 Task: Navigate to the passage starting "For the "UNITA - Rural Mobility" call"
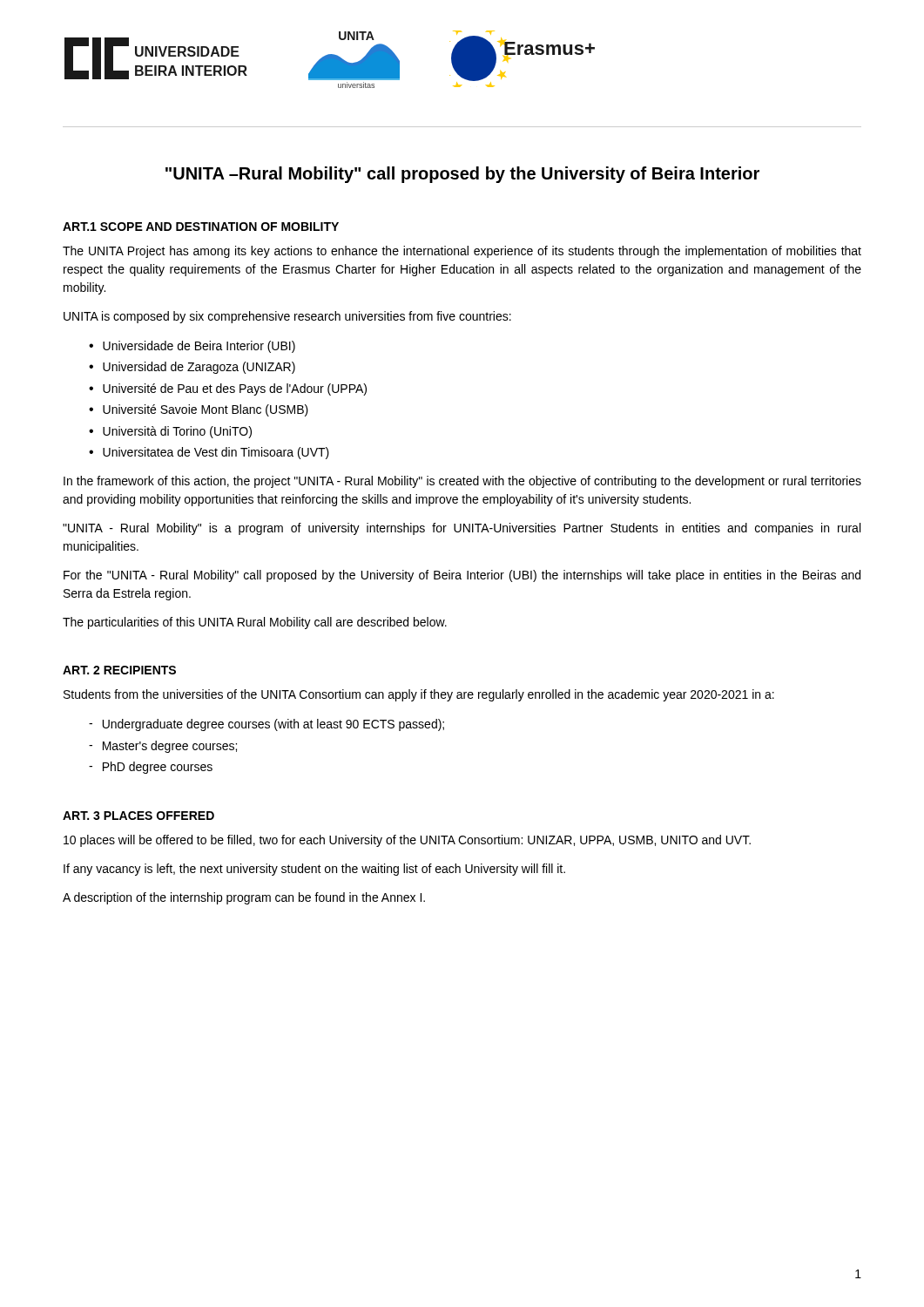(x=462, y=585)
